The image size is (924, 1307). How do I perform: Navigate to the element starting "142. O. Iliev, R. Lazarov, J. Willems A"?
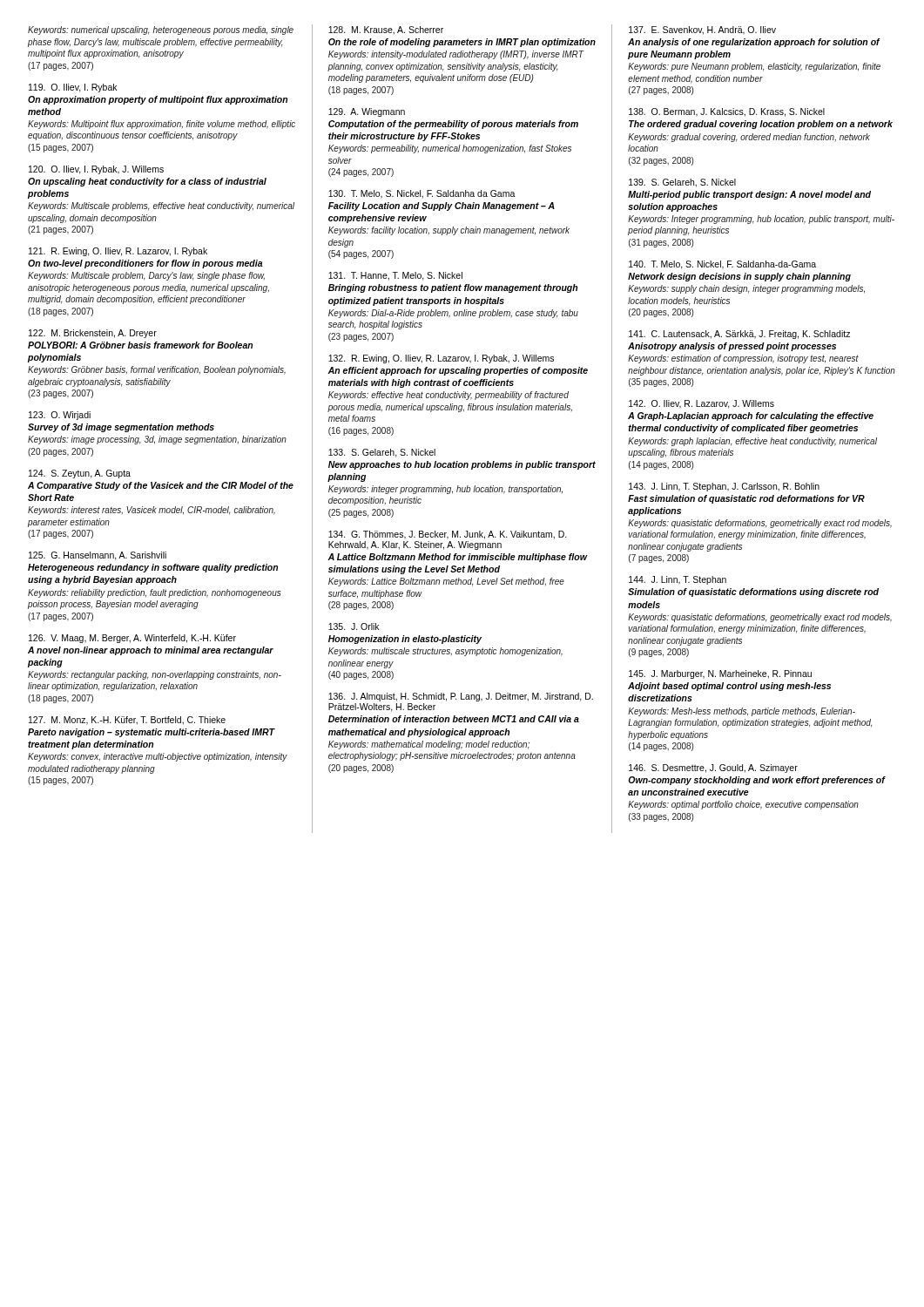762,434
